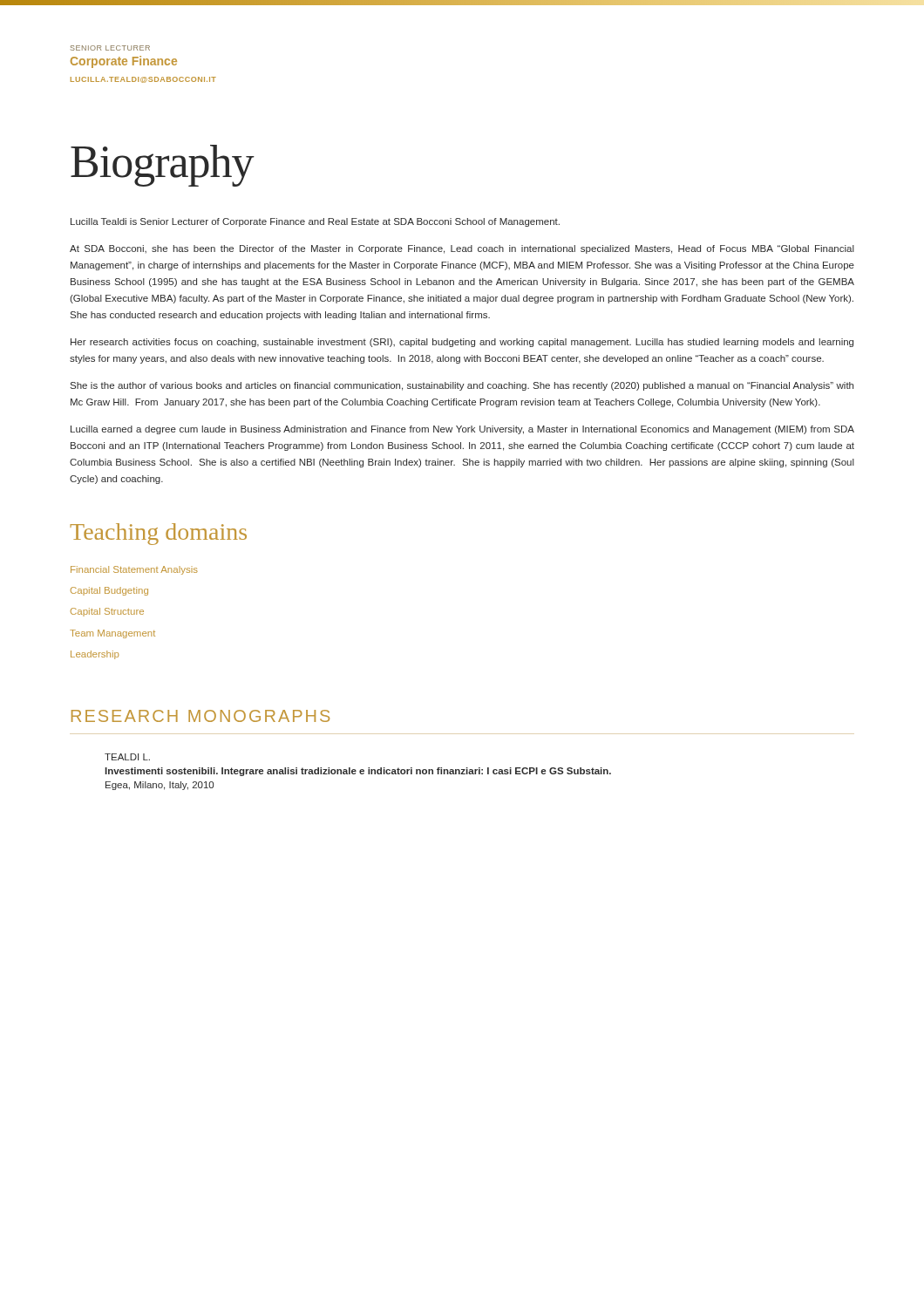Click on the region starting "Financial Statement Analysis"
Screen dimensions: 1308x924
click(x=134, y=569)
